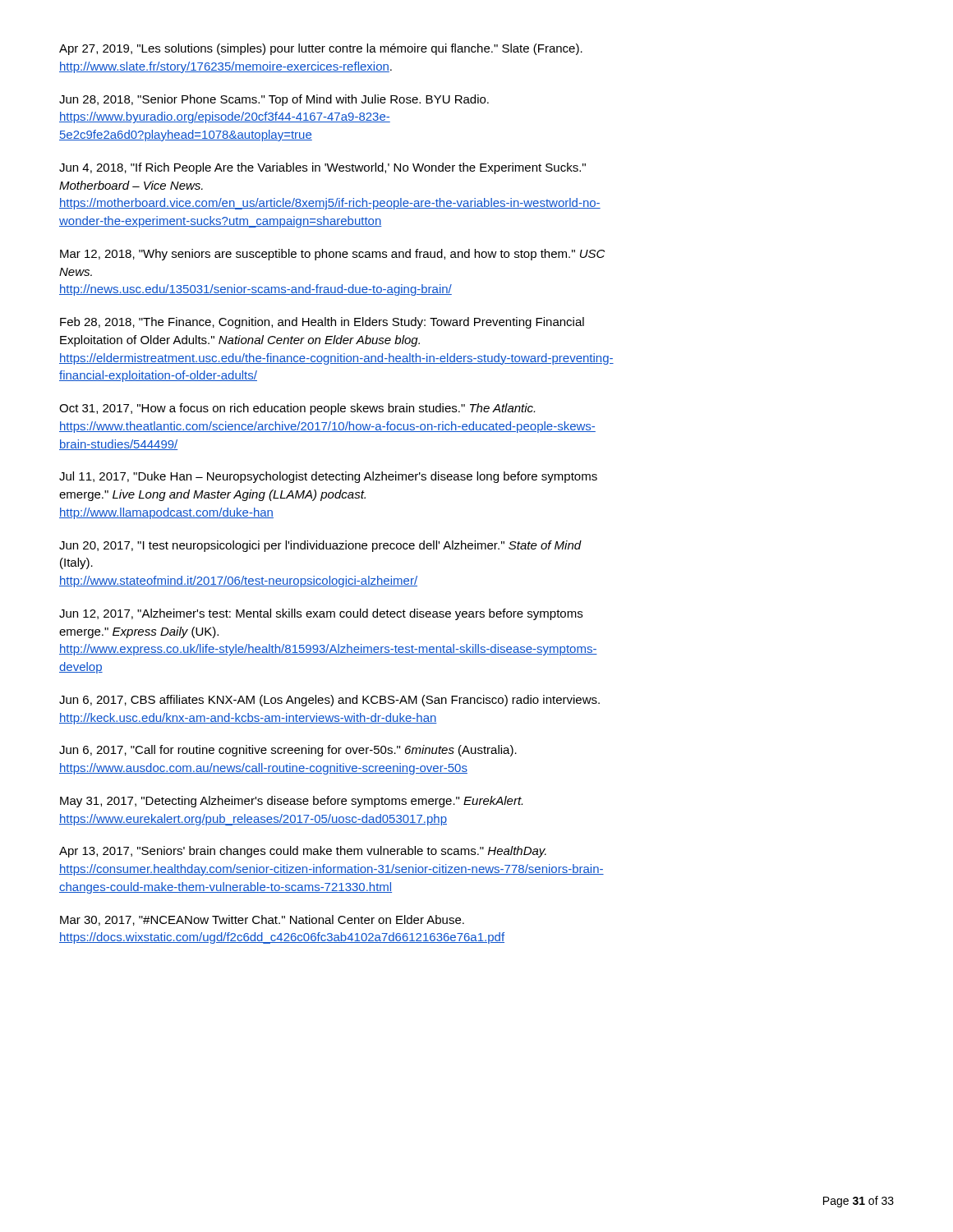Find the passage starting "Apr 13, 2017,"
953x1232 pixels.
point(331,869)
